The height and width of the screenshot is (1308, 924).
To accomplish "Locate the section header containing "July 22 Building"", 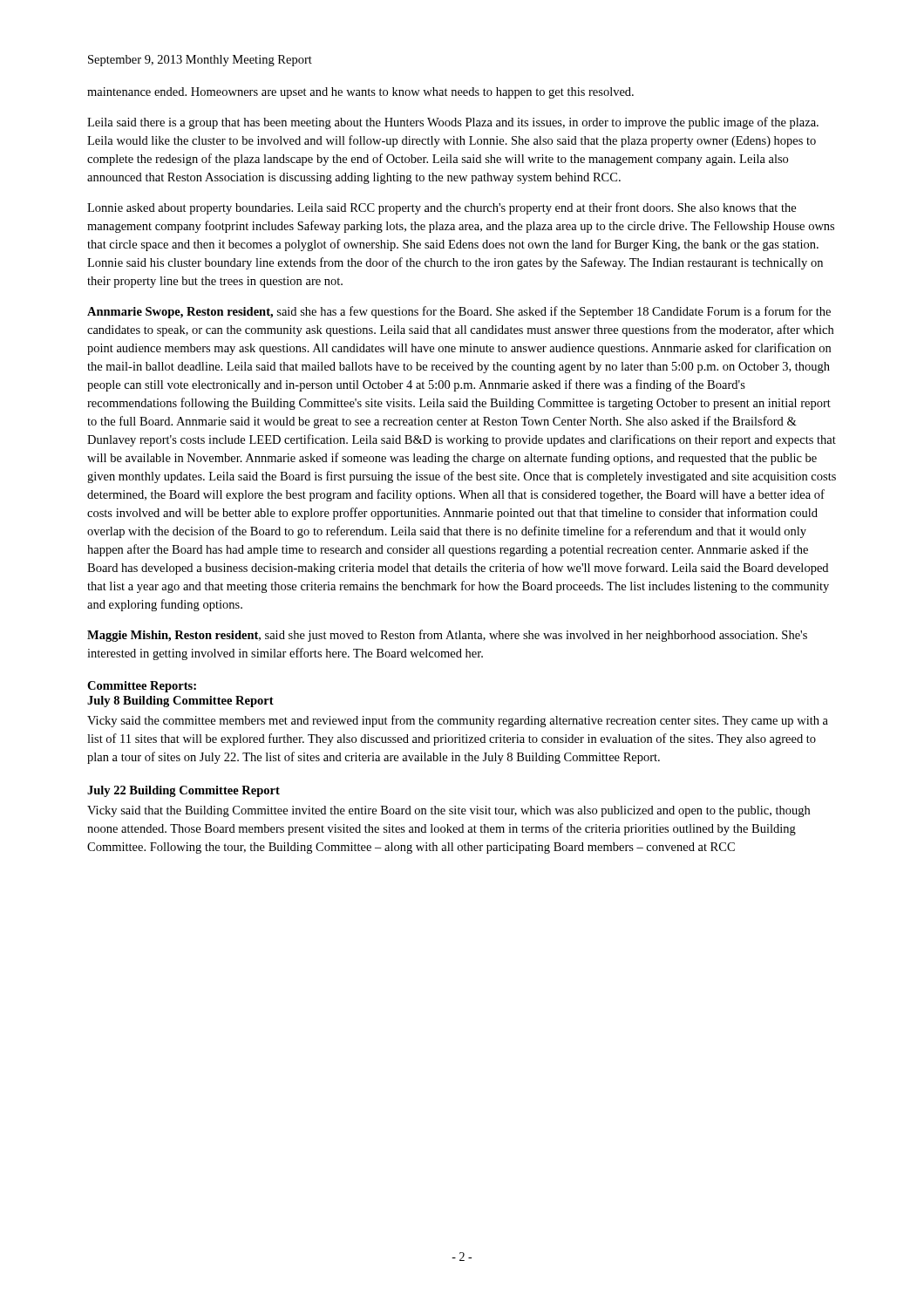I will [183, 790].
